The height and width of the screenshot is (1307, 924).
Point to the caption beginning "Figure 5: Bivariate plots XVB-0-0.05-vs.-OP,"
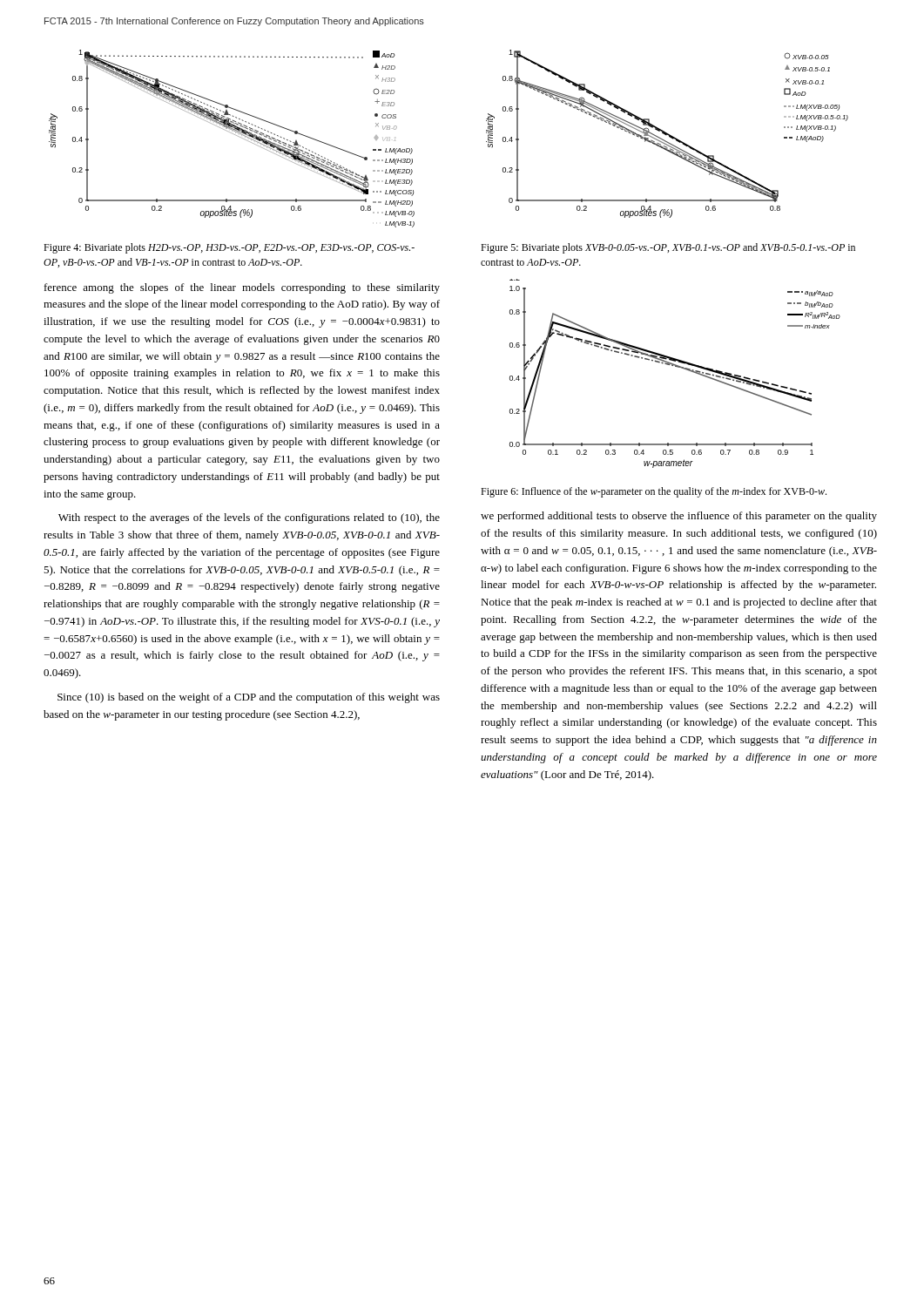668,255
